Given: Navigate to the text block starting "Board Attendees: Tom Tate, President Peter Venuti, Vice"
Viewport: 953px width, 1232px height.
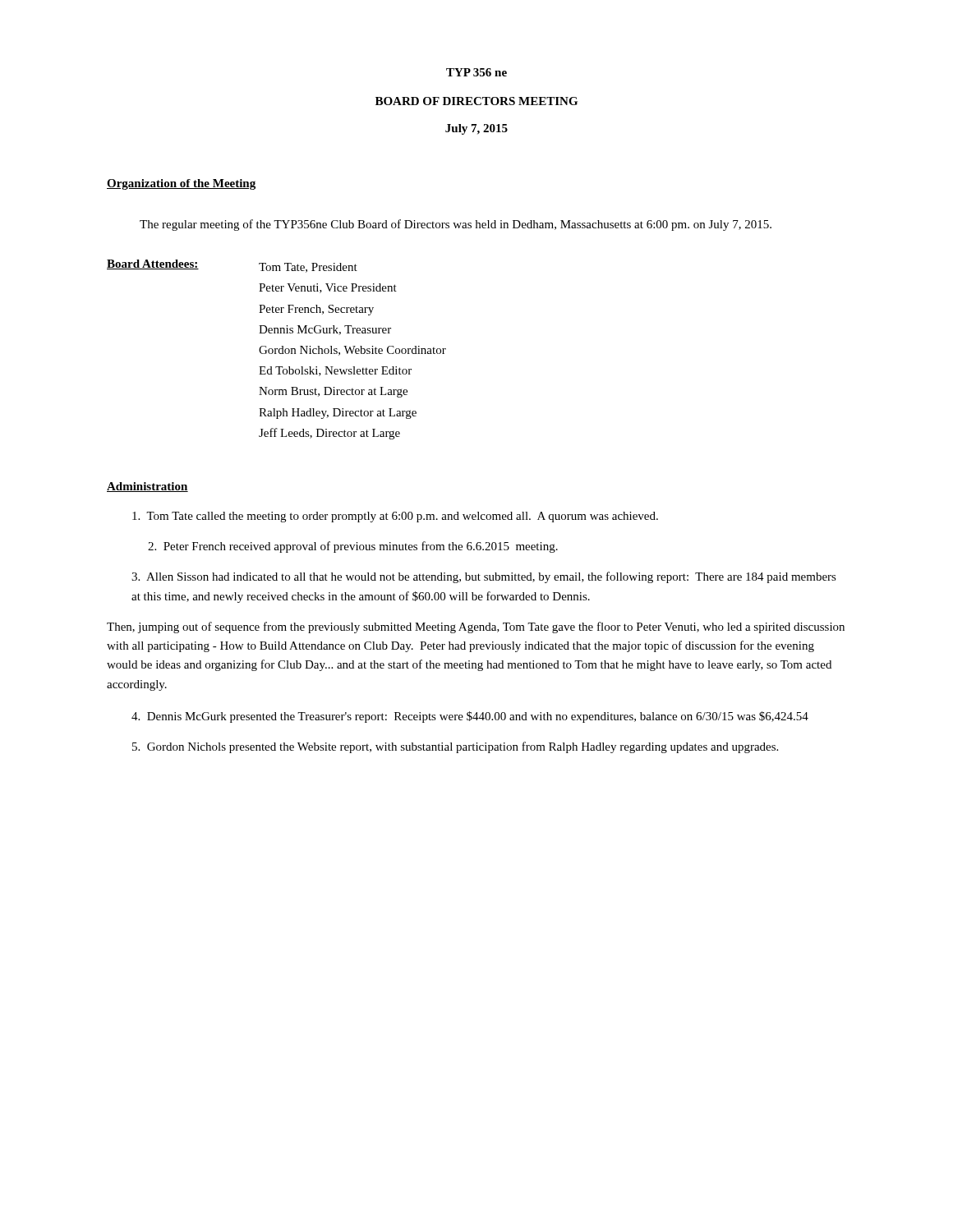Looking at the screenshot, I should click(276, 350).
